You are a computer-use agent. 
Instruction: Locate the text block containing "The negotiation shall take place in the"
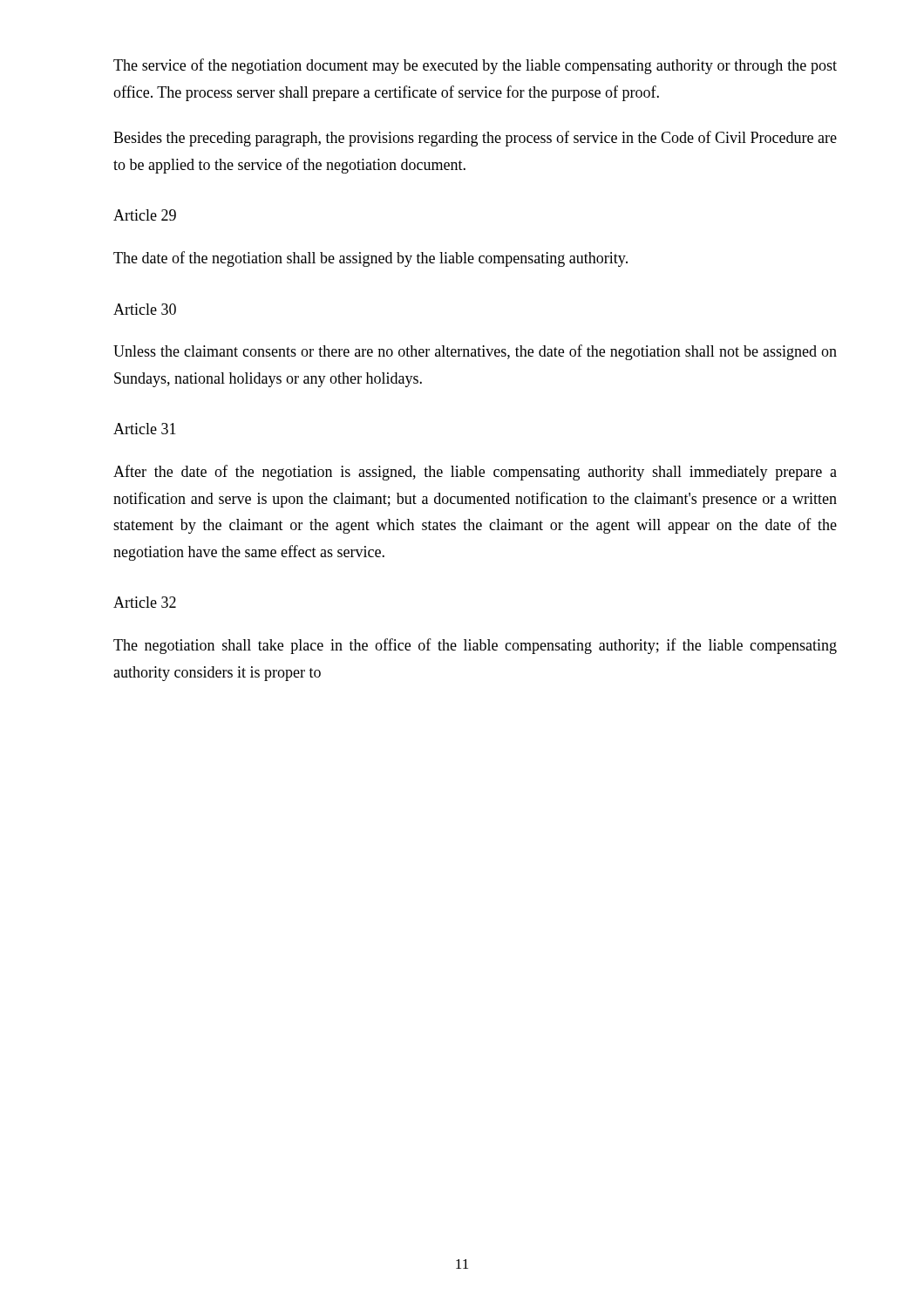coord(475,659)
